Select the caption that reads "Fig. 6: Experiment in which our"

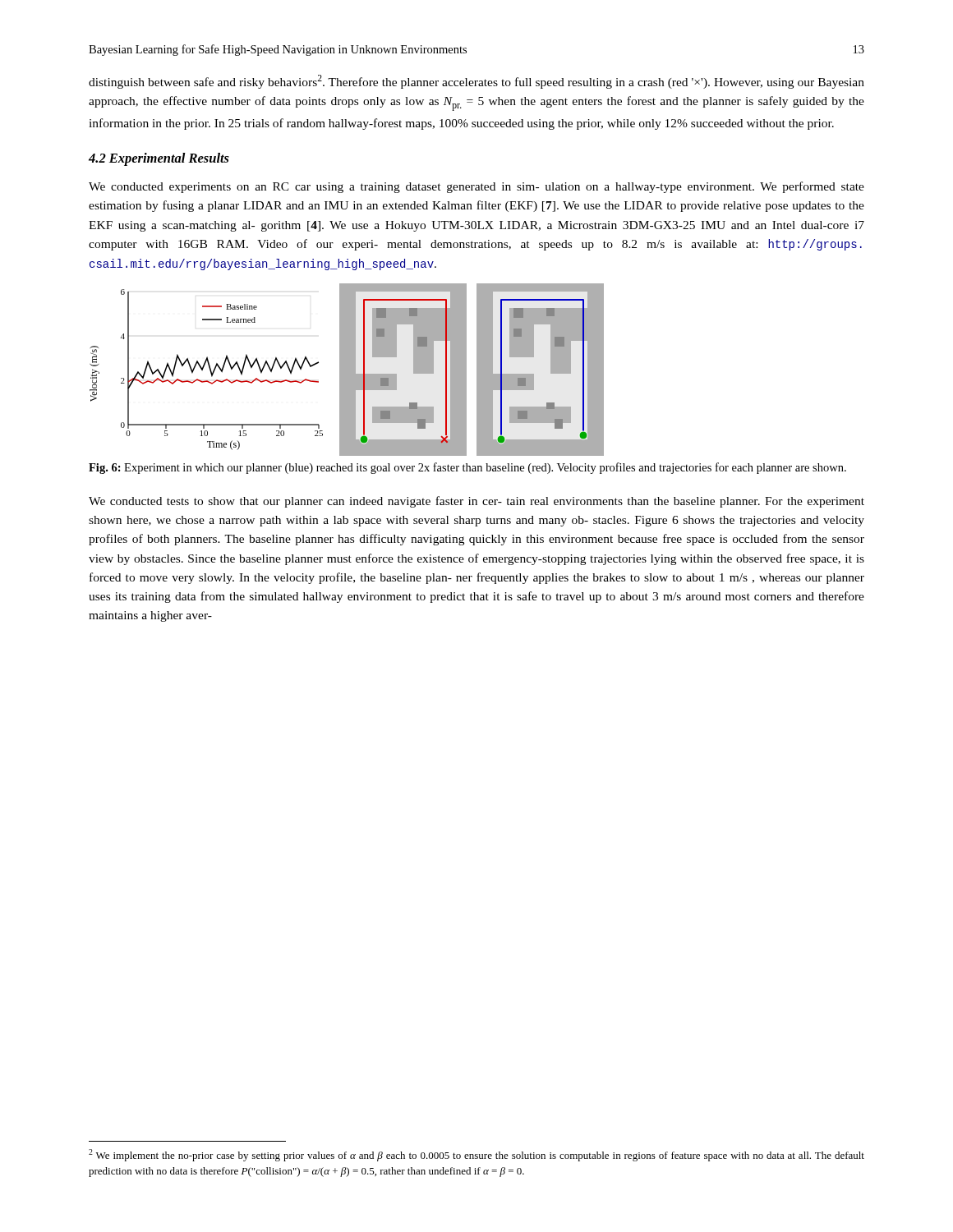coord(468,467)
